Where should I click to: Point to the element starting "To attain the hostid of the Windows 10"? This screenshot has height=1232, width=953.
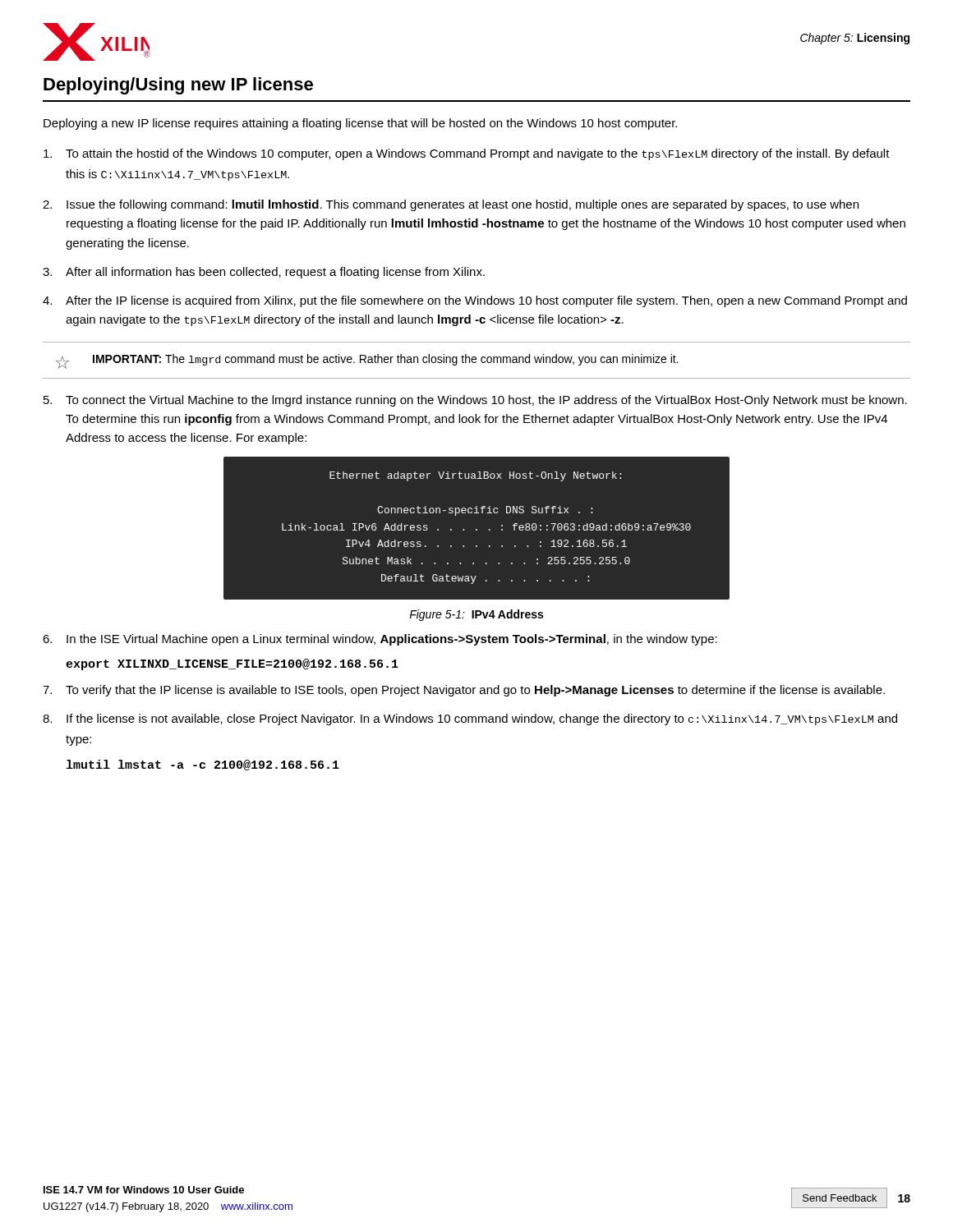click(x=476, y=164)
